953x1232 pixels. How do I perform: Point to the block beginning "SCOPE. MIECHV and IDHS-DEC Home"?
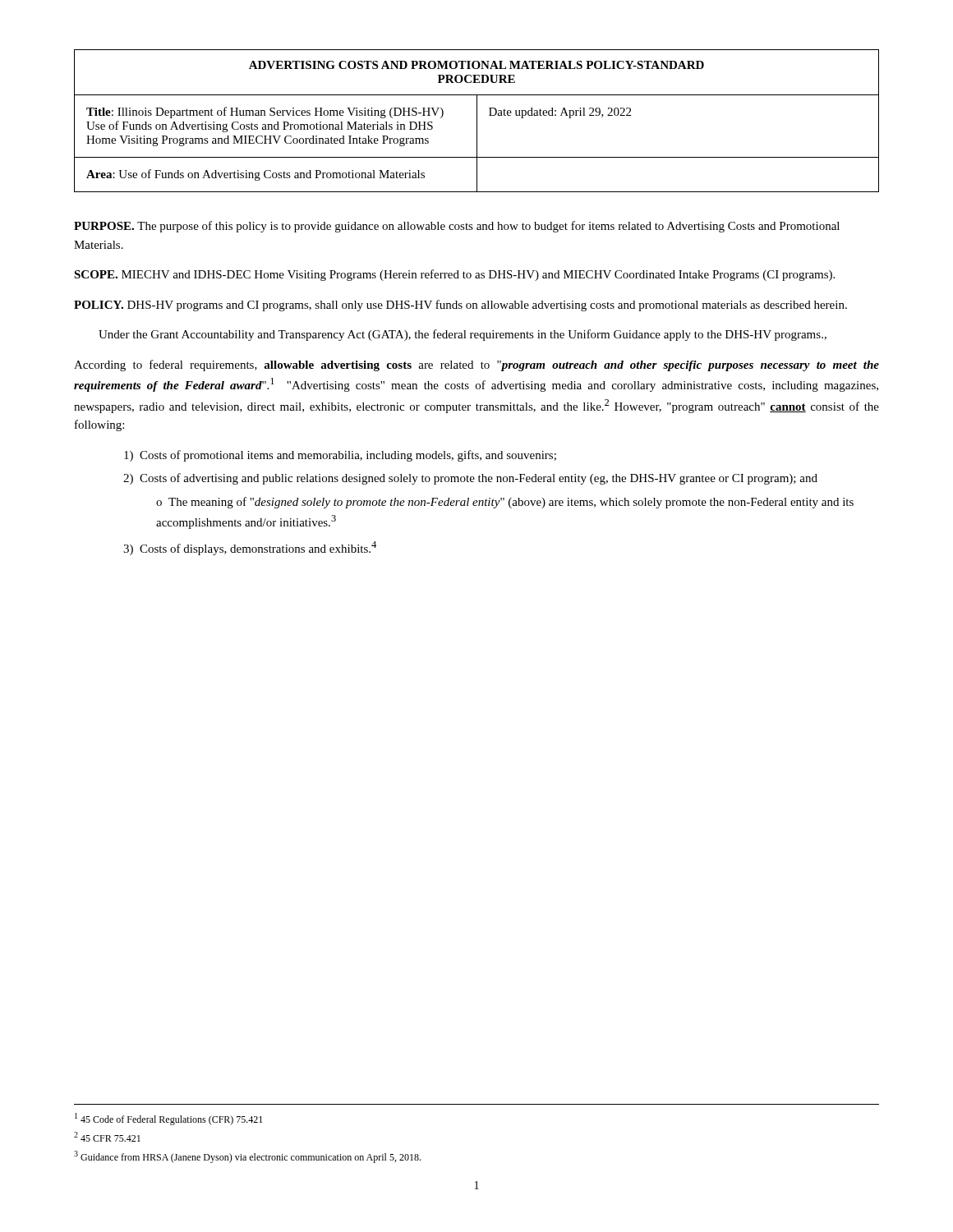coord(455,274)
